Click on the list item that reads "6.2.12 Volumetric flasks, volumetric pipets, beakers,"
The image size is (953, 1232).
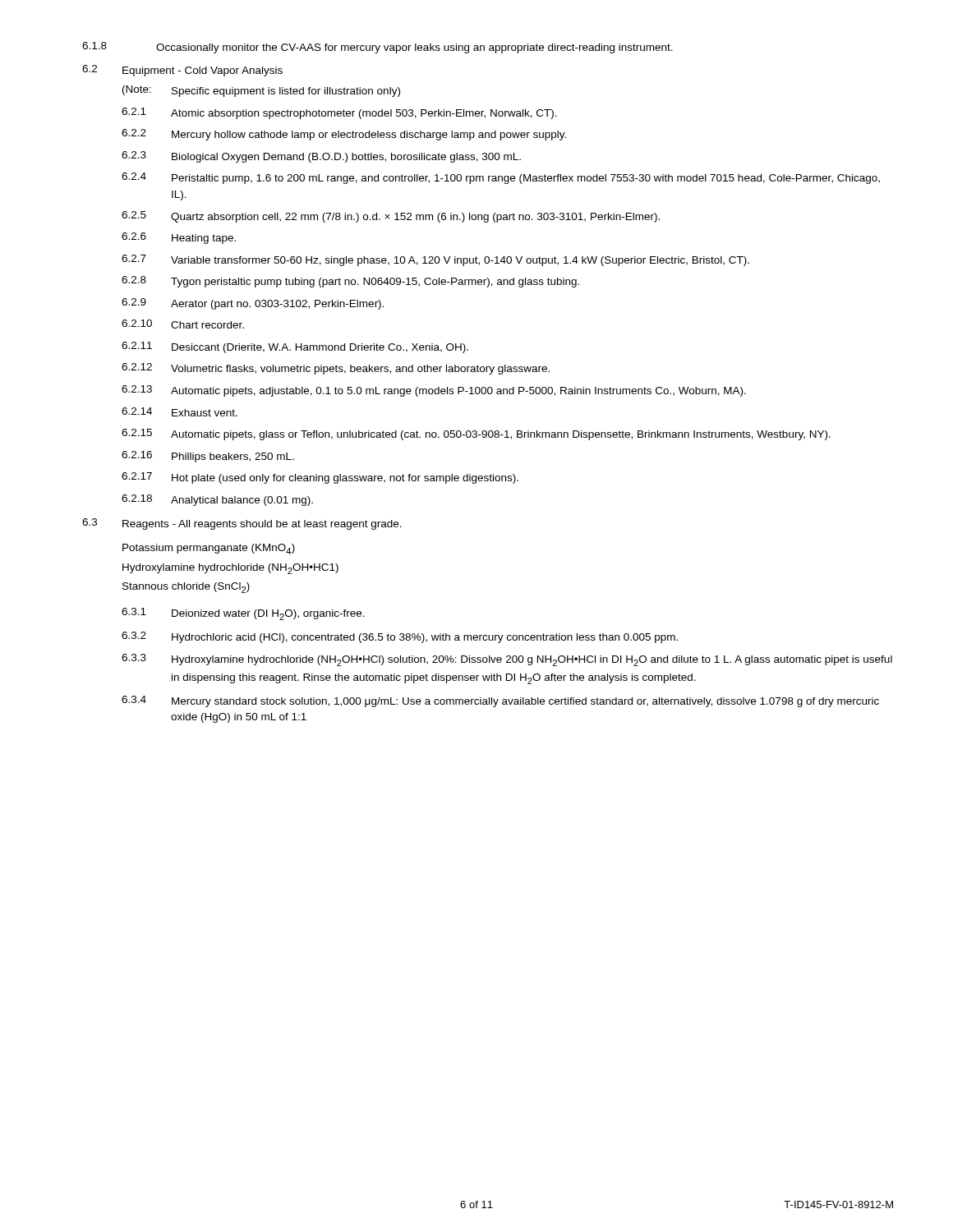[x=508, y=369]
